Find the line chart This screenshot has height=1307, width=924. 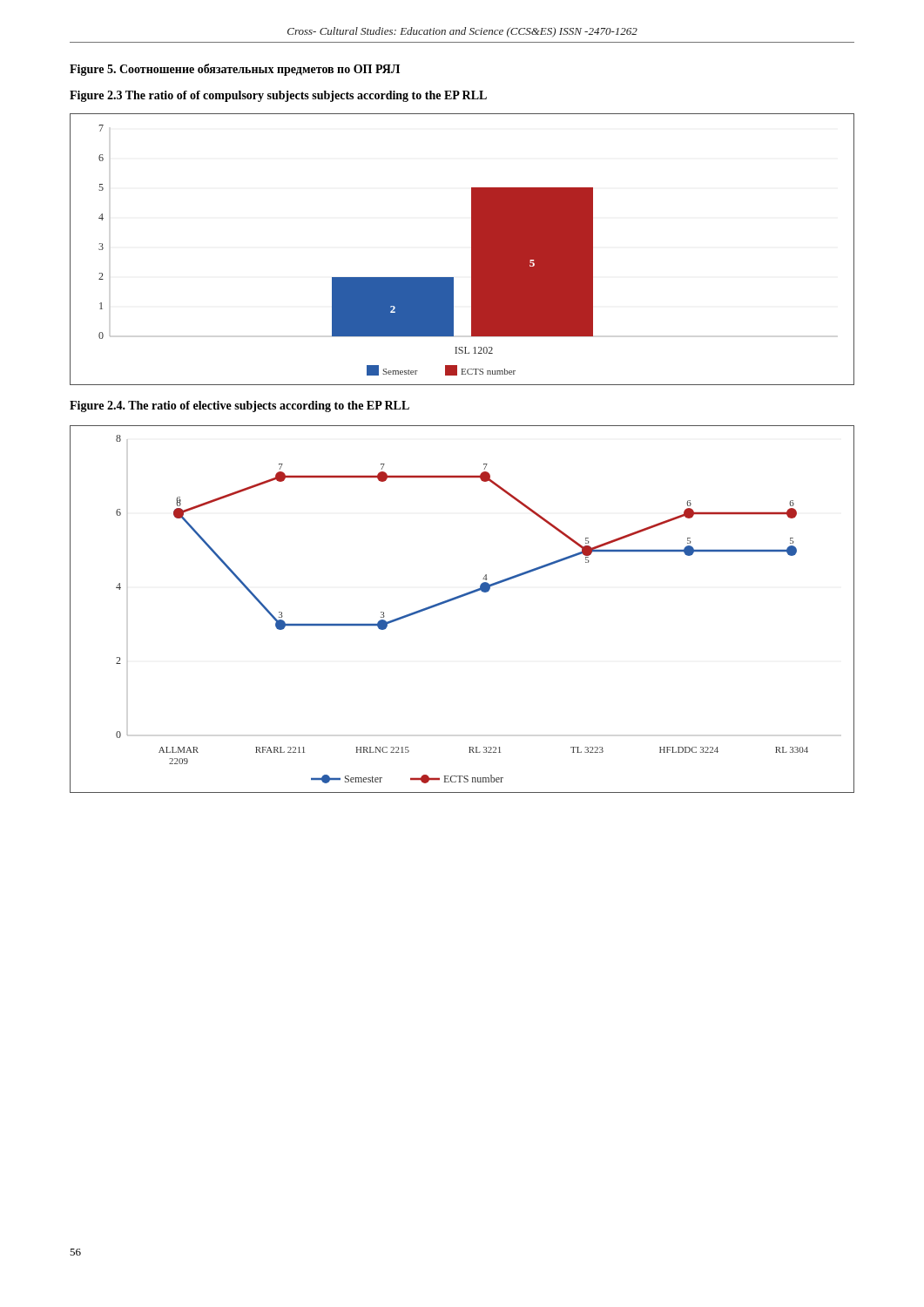click(462, 609)
